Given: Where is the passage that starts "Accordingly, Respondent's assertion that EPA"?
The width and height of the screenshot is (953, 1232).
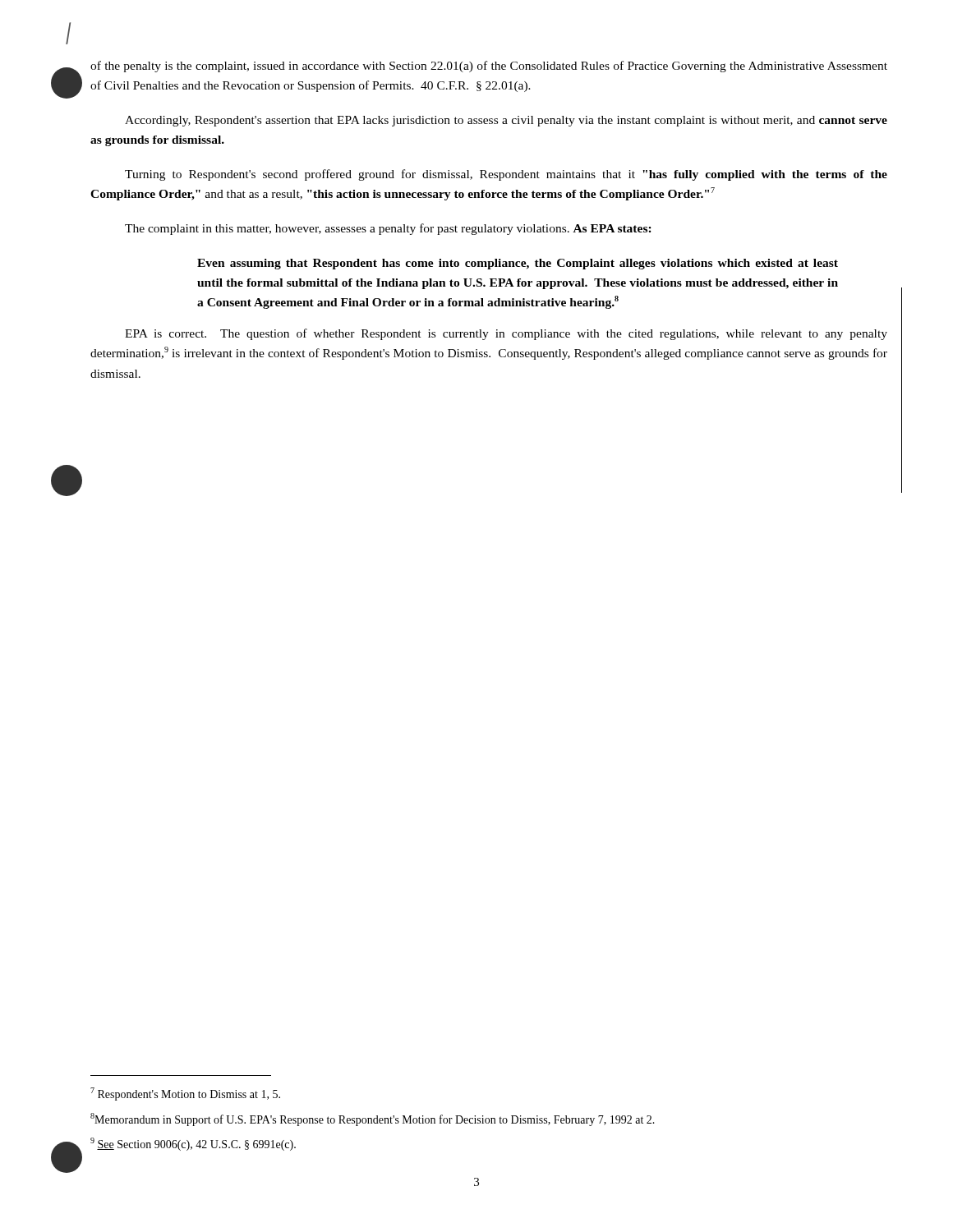Looking at the screenshot, I should (x=489, y=129).
